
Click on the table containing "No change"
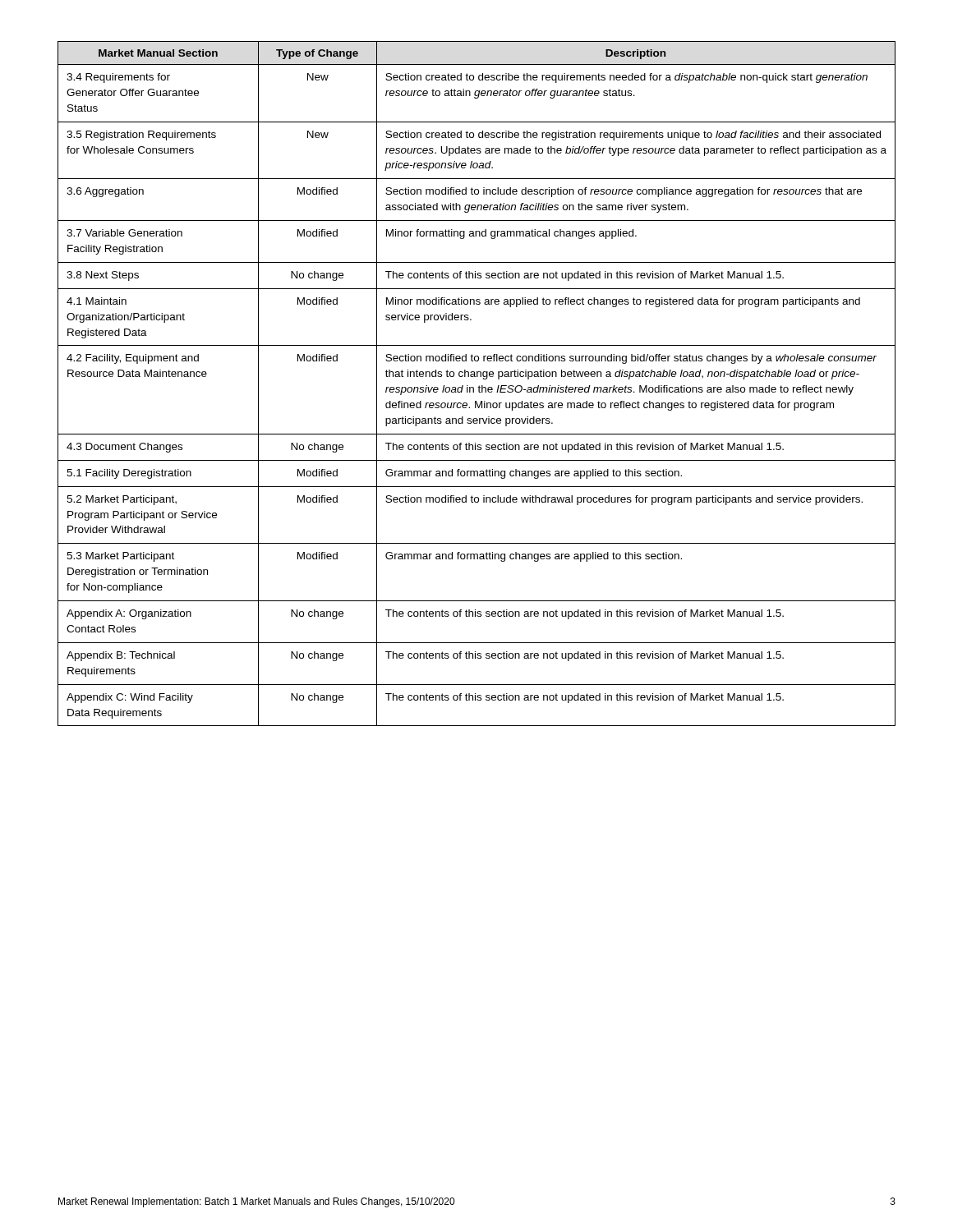[x=476, y=384]
